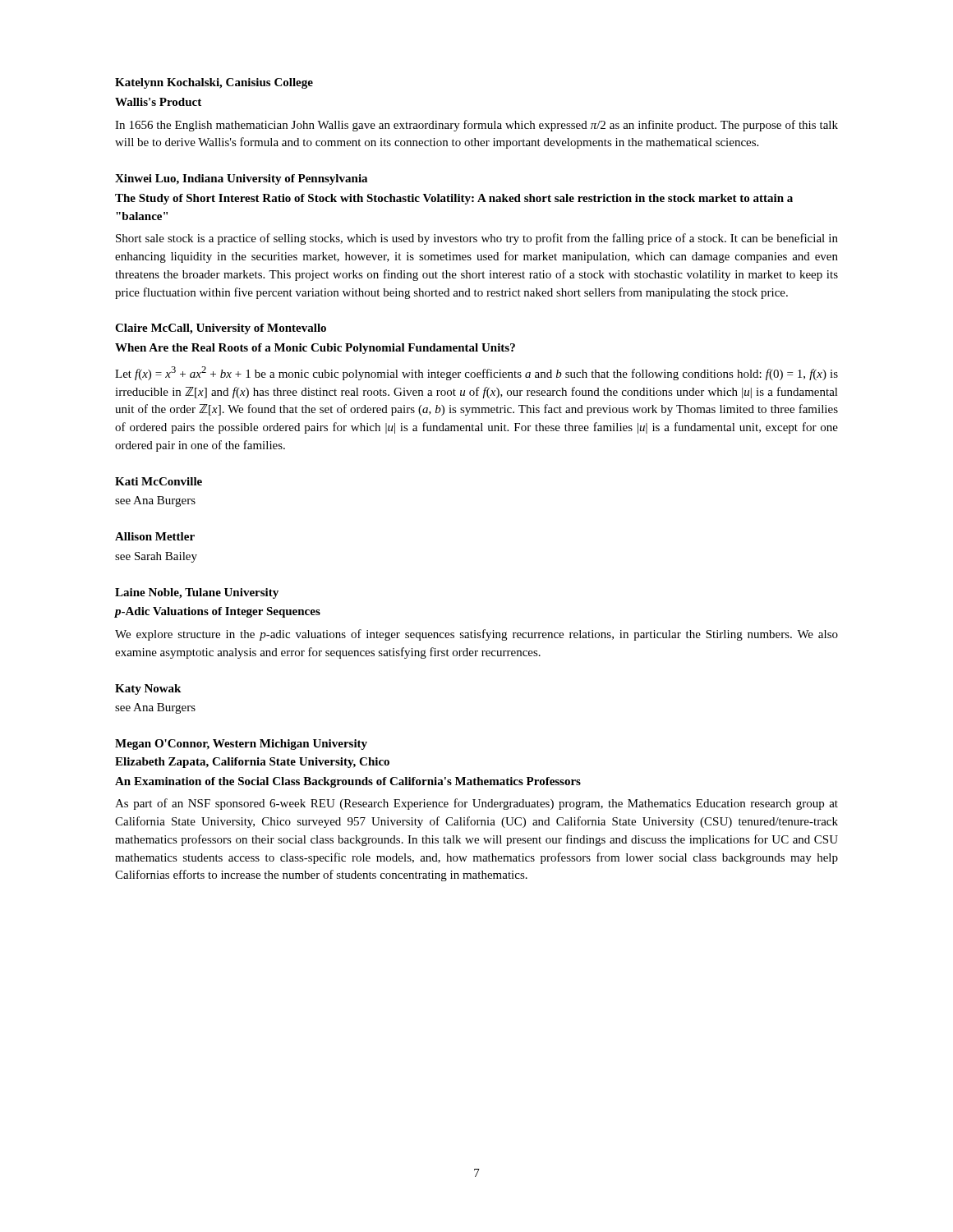
Task: Locate the section header containing "Laine Noble, Tulane University"
Action: (197, 592)
